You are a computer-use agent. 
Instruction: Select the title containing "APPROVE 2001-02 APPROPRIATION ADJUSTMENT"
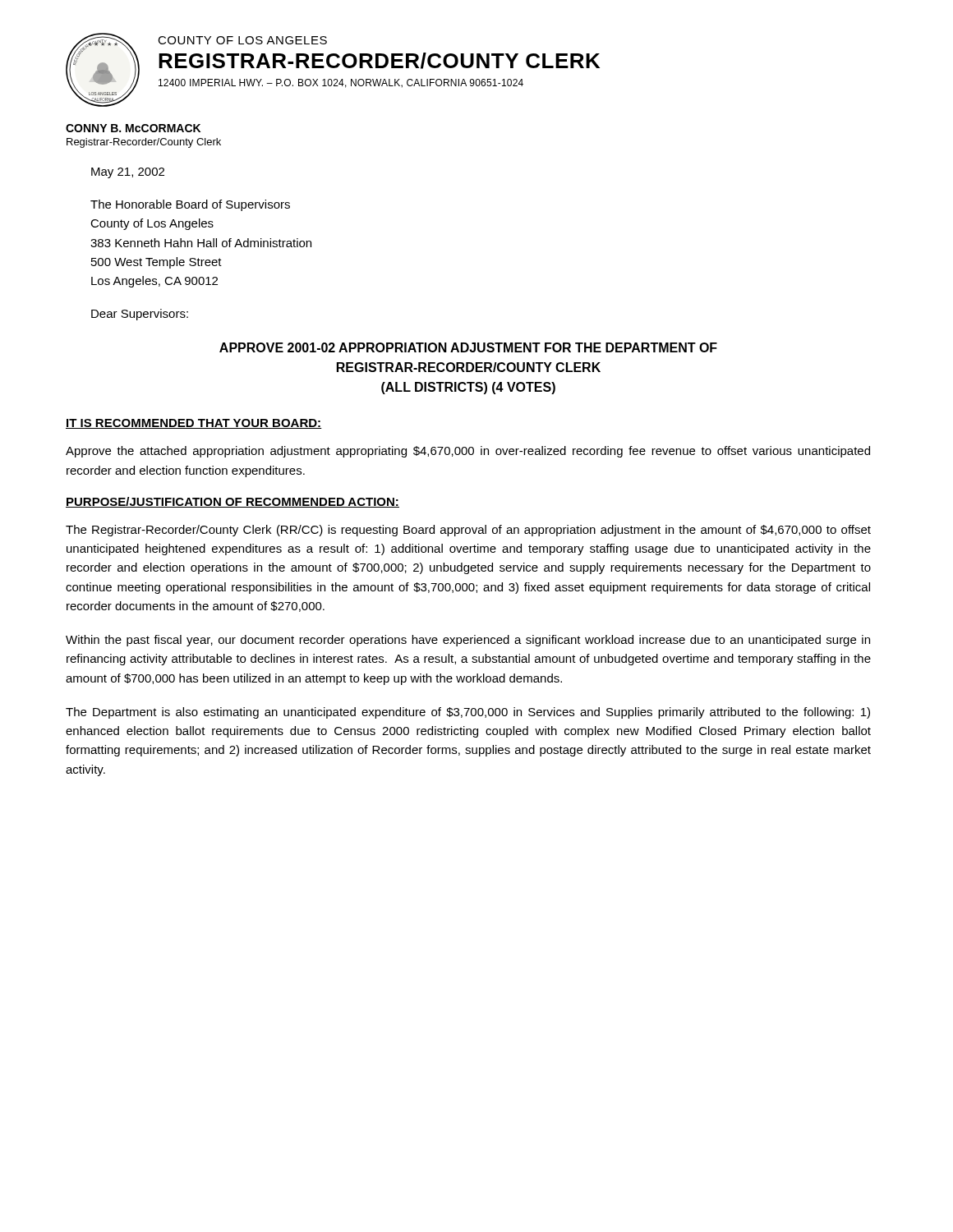(468, 368)
